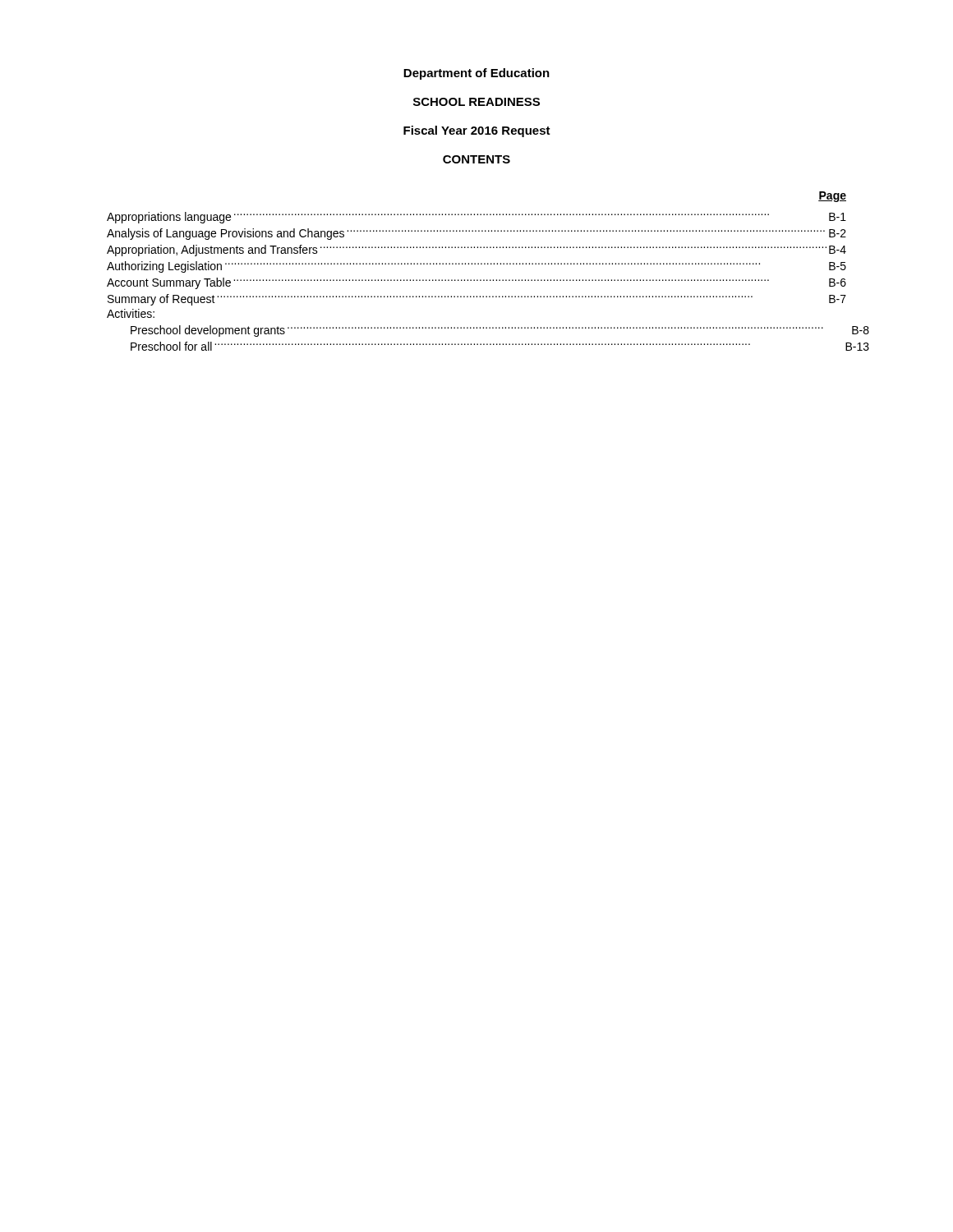
Task: Click on the passage starting "Preschool for all B-13"
Action: pyautogui.click(x=500, y=346)
